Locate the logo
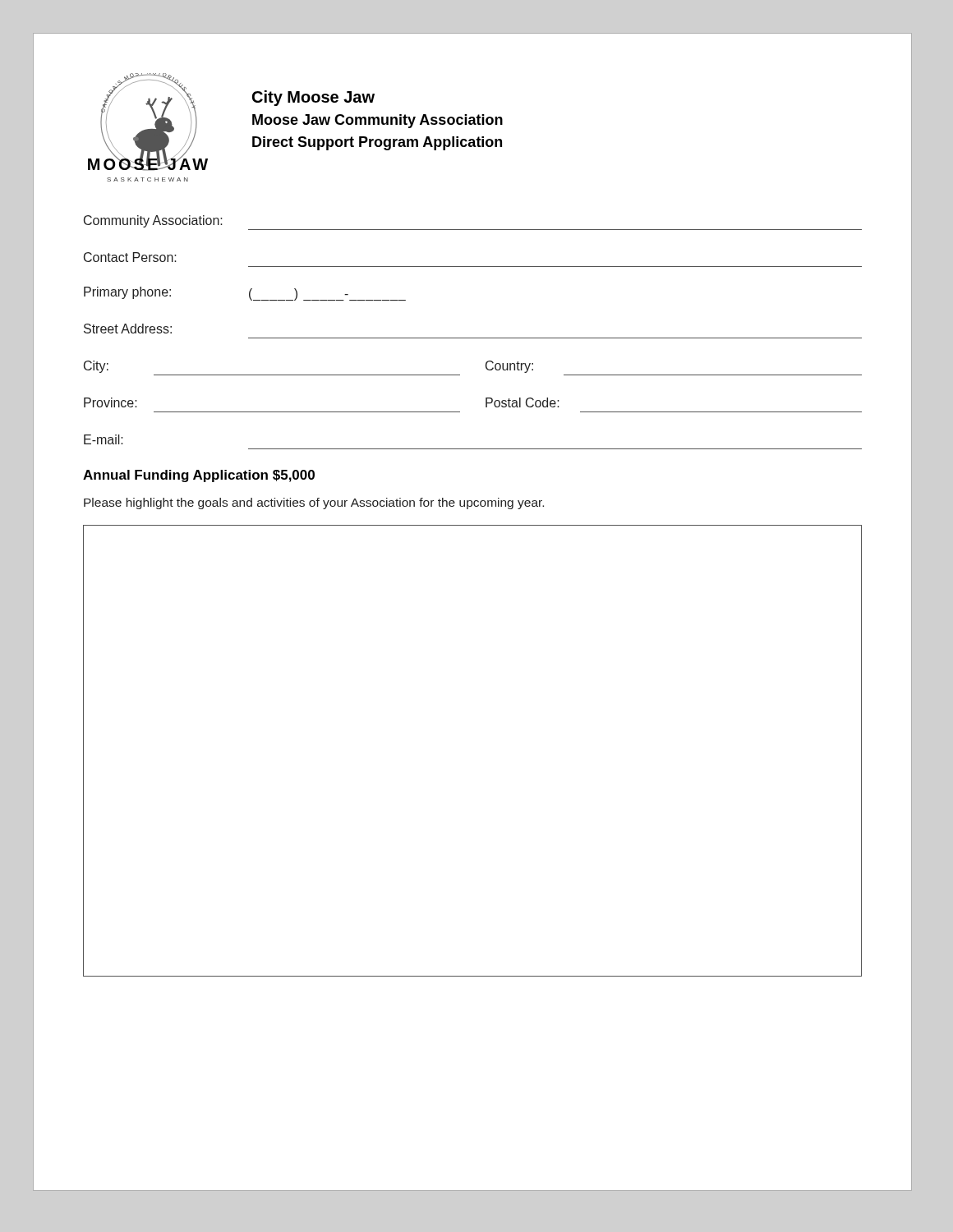The height and width of the screenshot is (1232, 953). tap(155, 132)
